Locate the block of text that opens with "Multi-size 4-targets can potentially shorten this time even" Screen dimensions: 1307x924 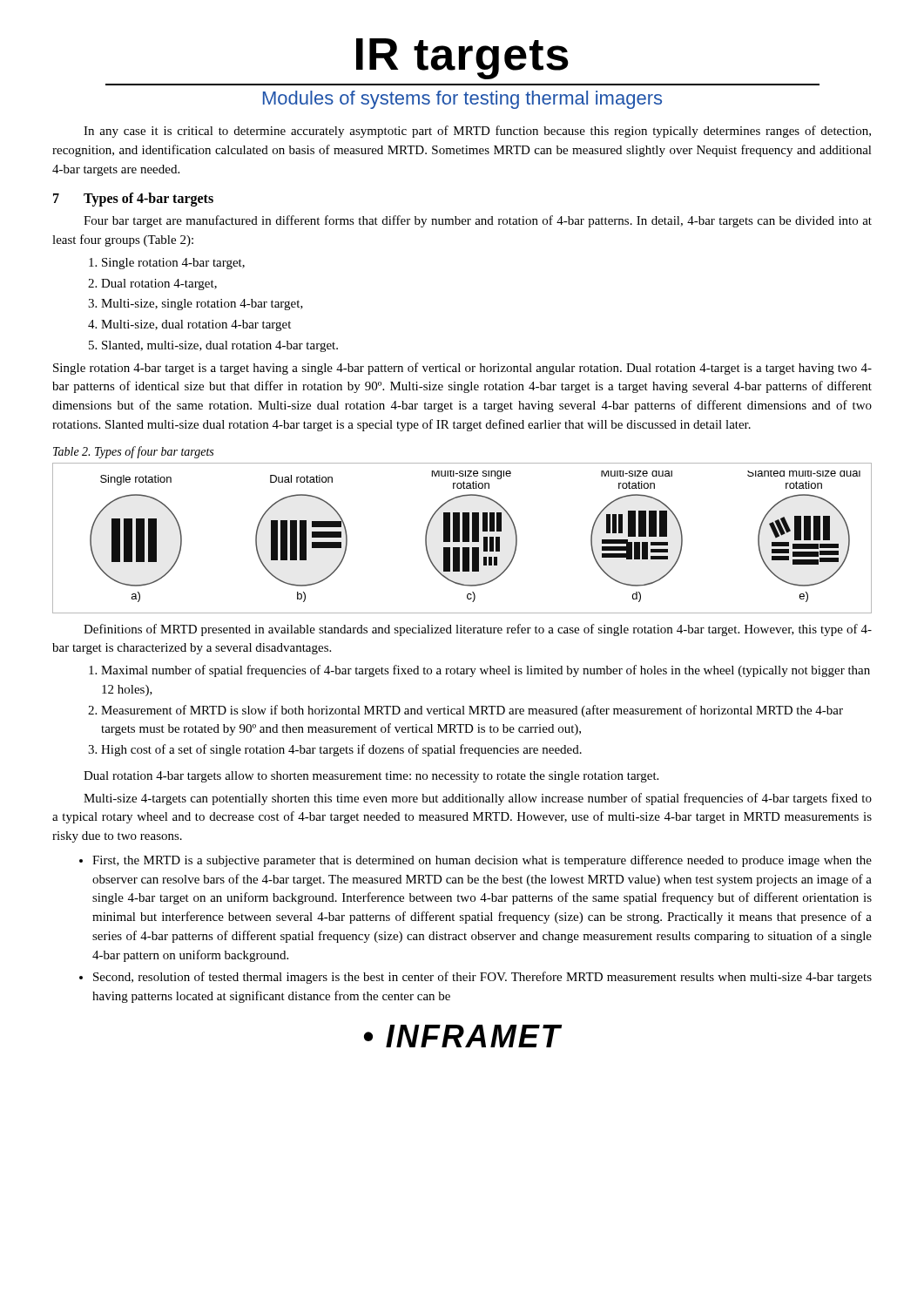(462, 817)
